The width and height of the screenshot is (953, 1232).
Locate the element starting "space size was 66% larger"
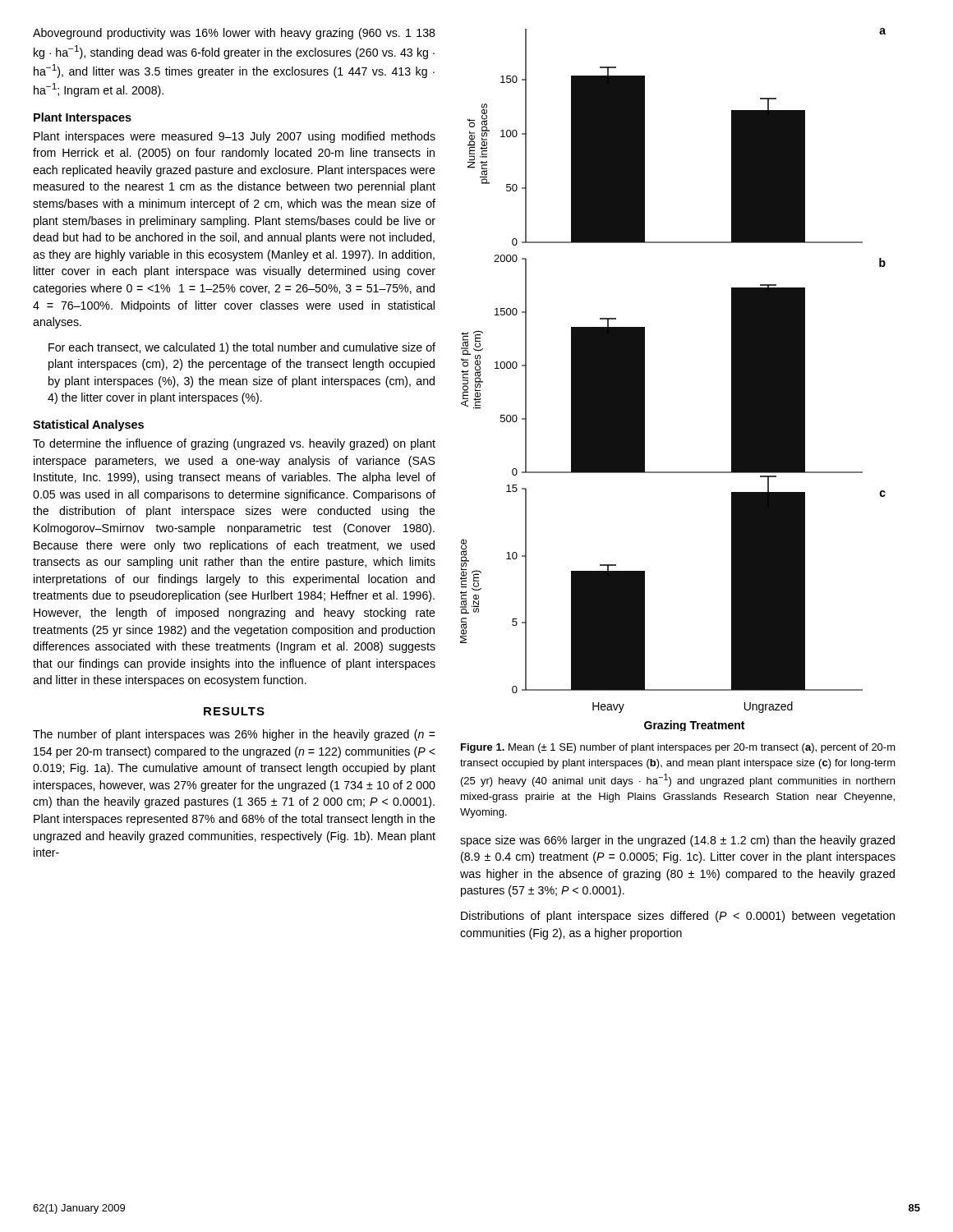[x=678, y=886]
